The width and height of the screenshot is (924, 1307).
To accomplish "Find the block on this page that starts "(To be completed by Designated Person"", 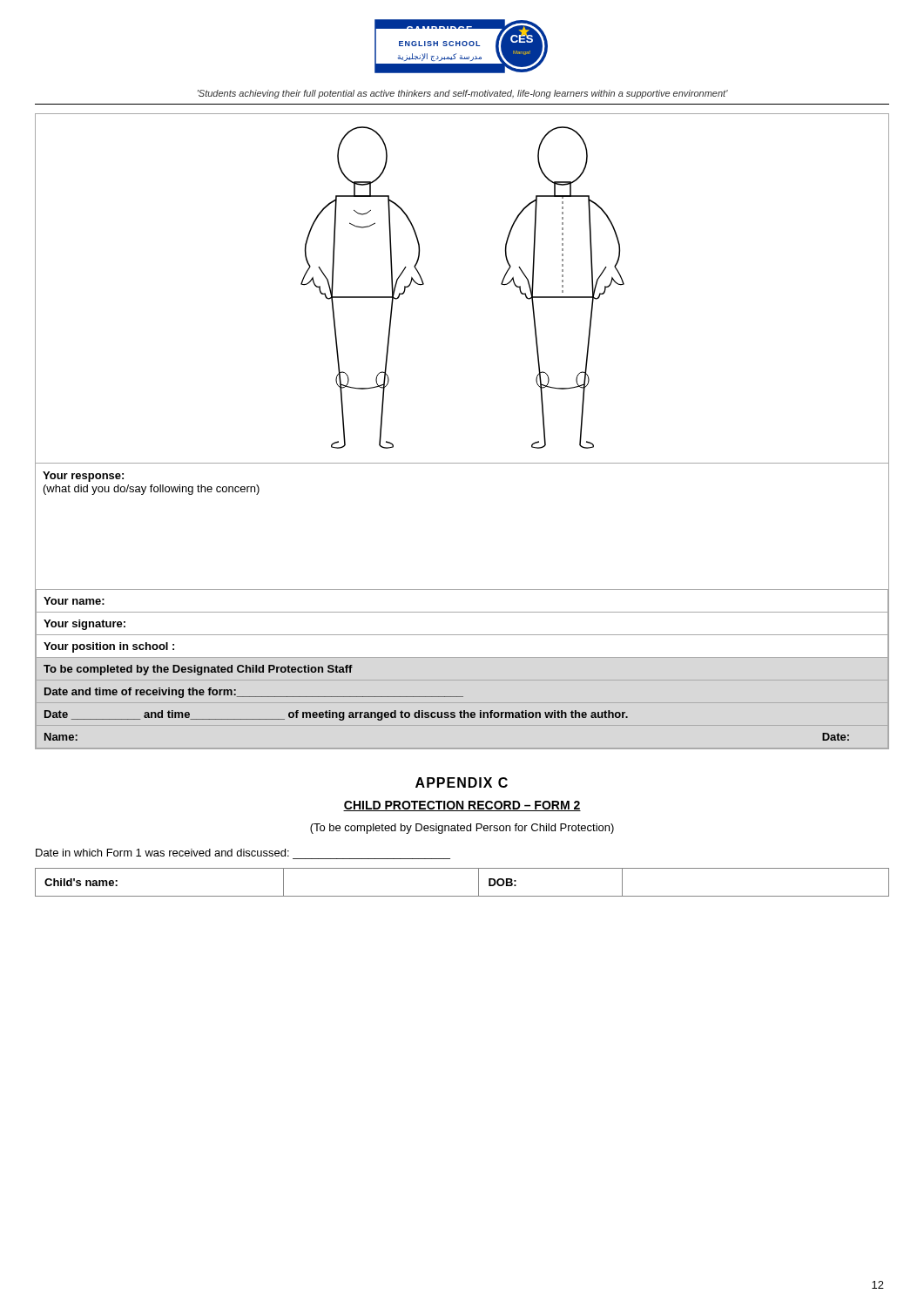I will point(462,827).
